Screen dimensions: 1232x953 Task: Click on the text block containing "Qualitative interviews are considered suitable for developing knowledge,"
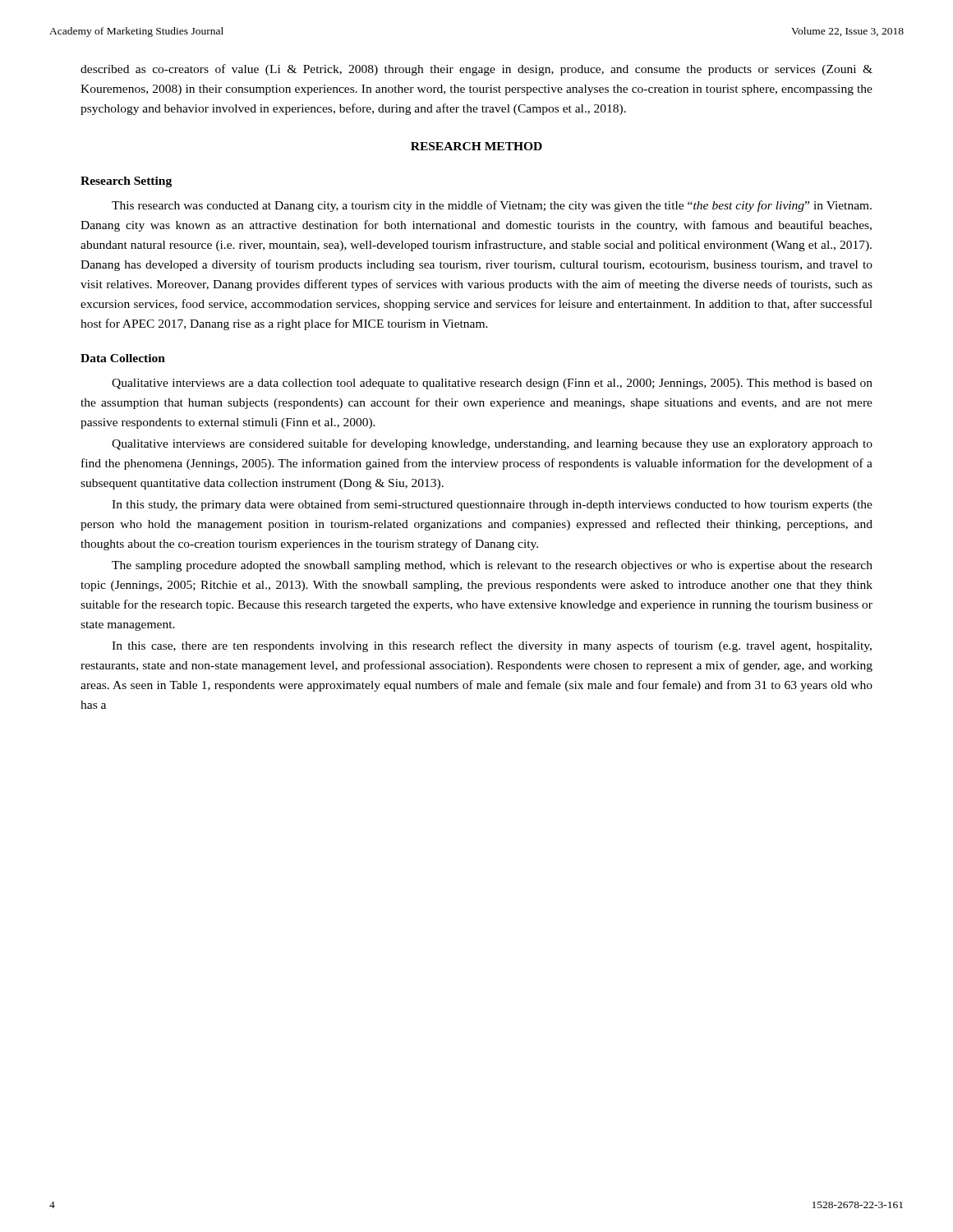(x=476, y=463)
